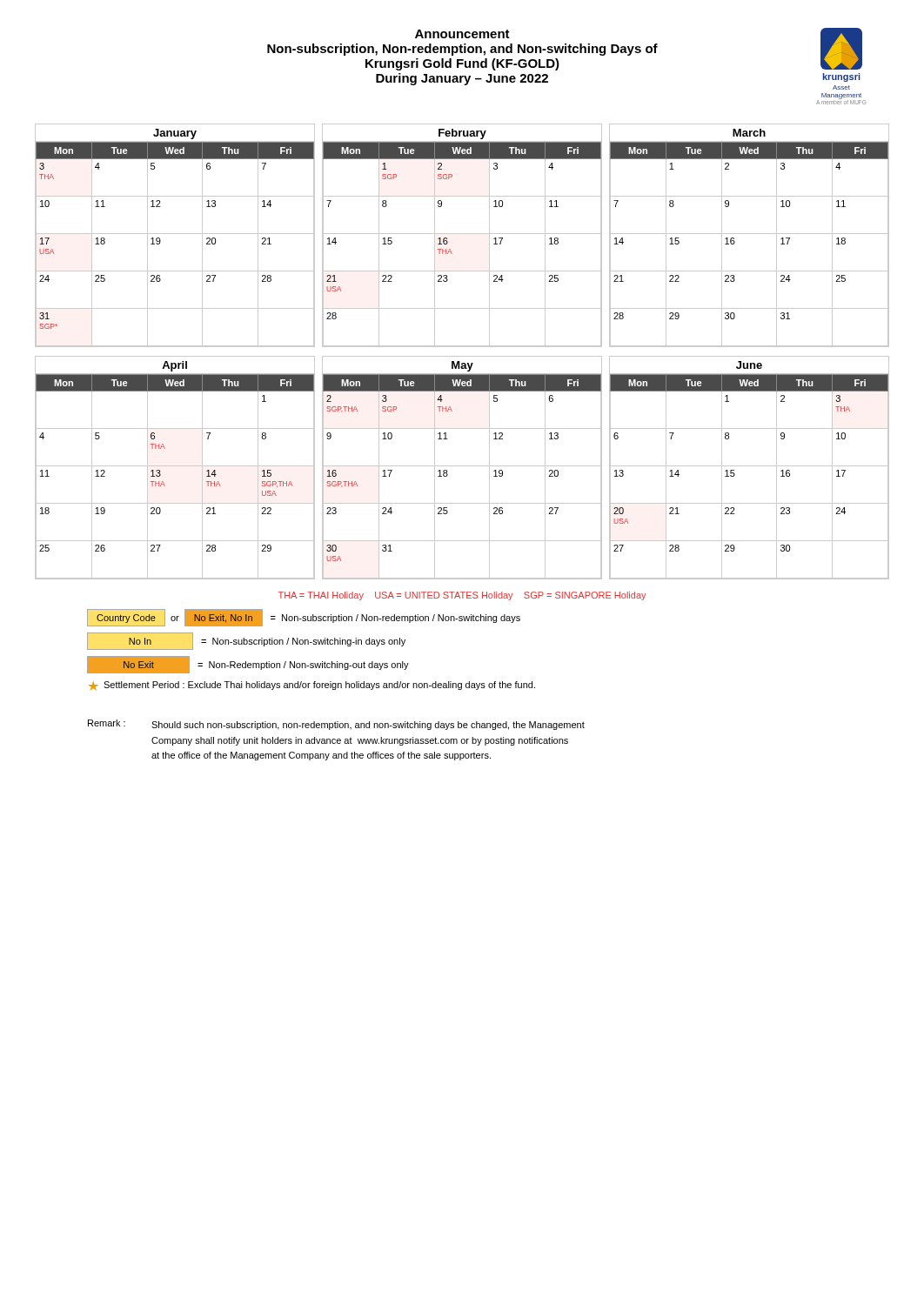The image size is (924, 1305).
Task: Select the table that reads "2 SGP,THA"
Action: point(462,468)
